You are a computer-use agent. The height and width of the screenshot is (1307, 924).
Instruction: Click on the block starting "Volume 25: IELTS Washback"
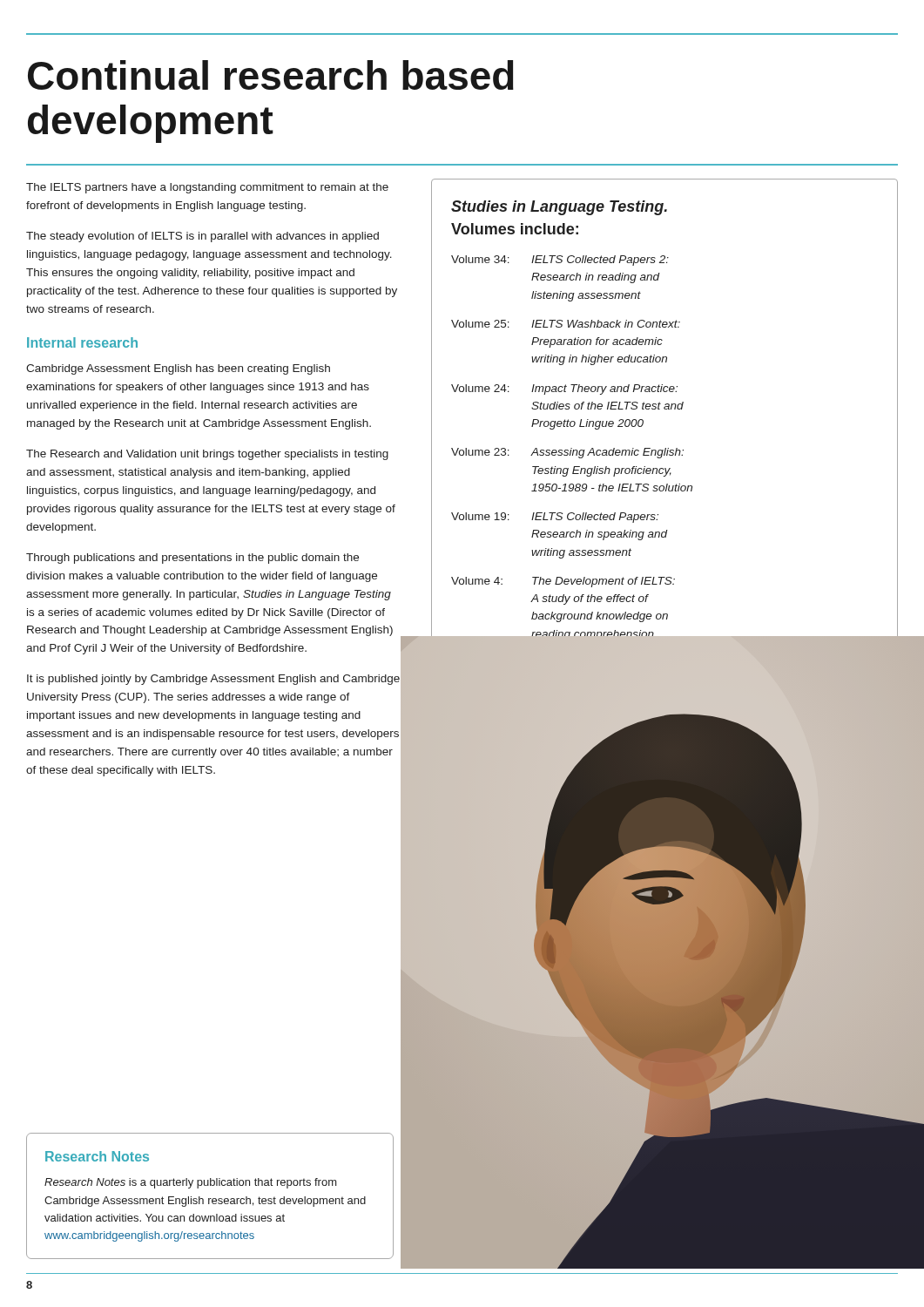coord(566,342)
